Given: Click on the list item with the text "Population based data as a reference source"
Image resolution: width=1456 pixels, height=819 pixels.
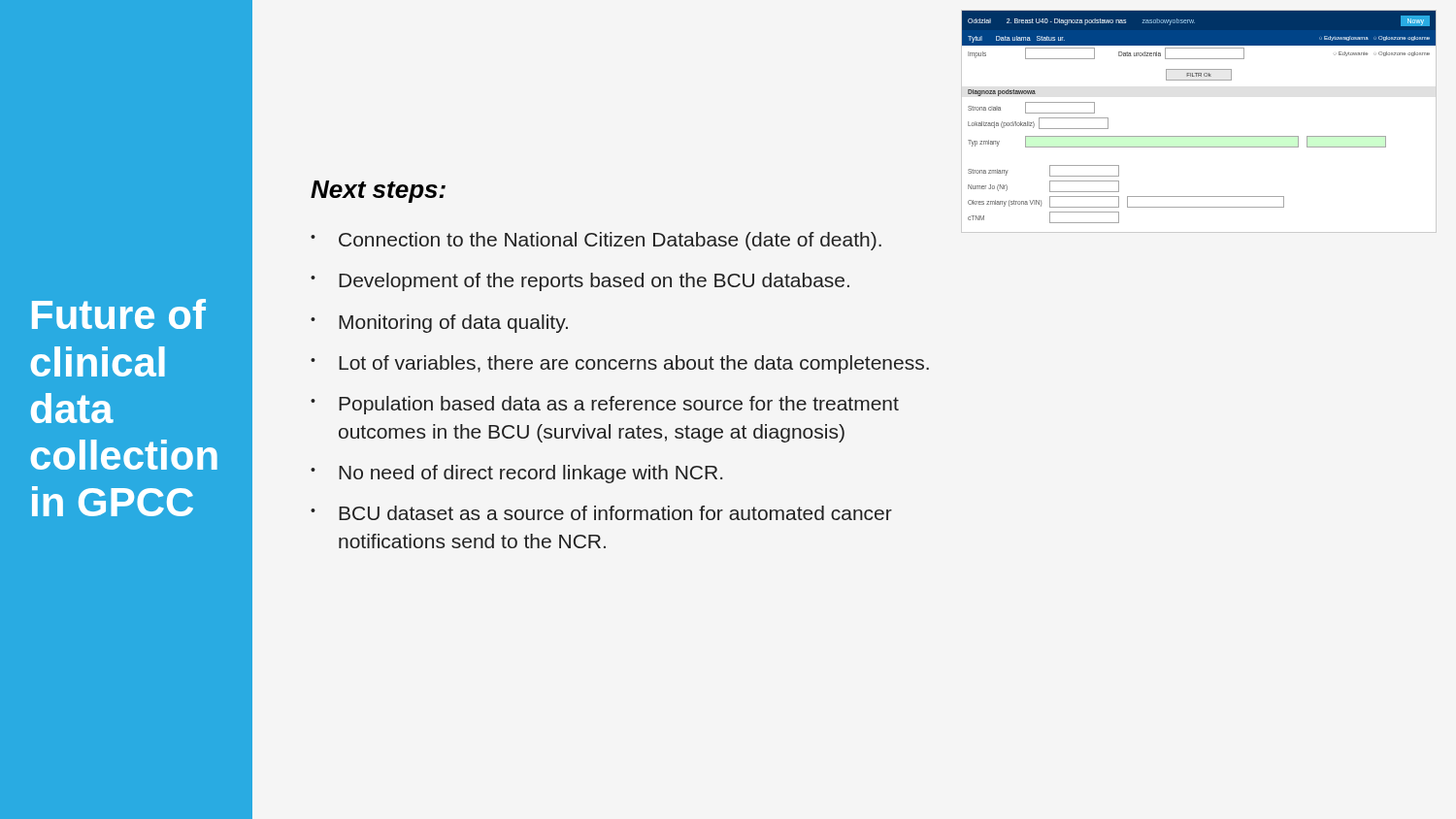Looking at the screenshot, I should (x=618, y=417).
